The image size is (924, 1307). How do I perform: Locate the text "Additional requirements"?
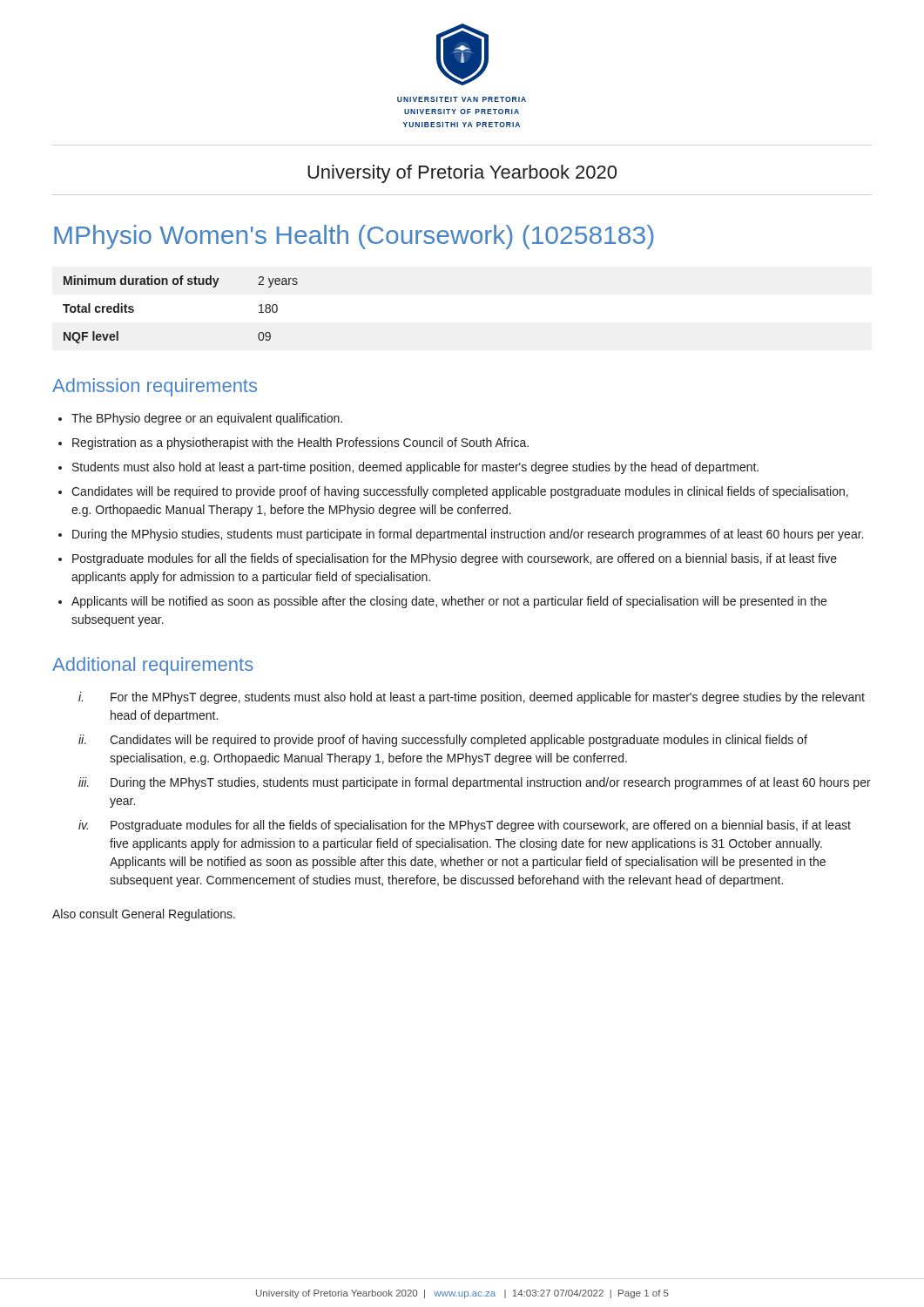[153, 665]
